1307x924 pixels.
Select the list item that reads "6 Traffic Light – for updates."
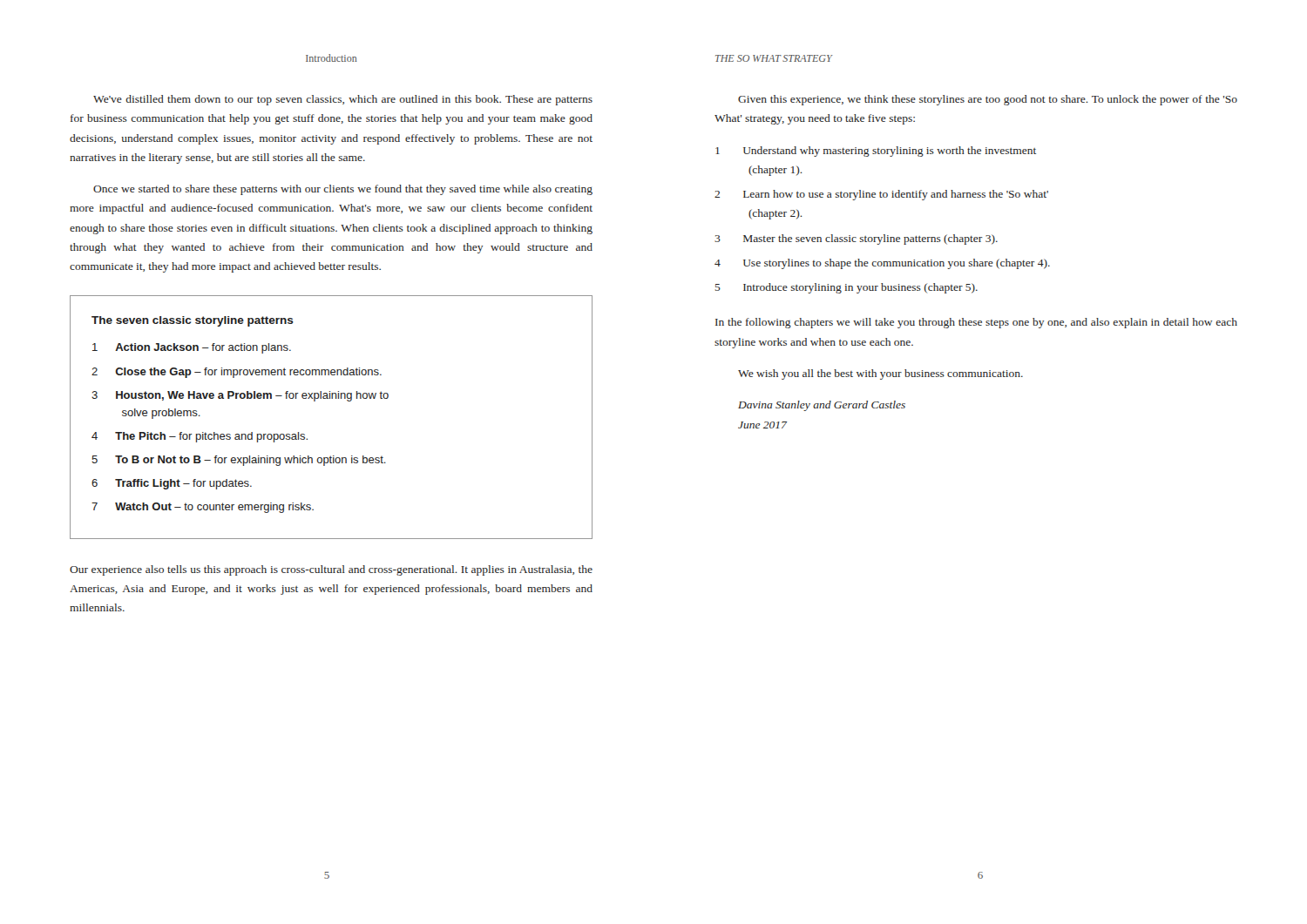coord(172,484)
